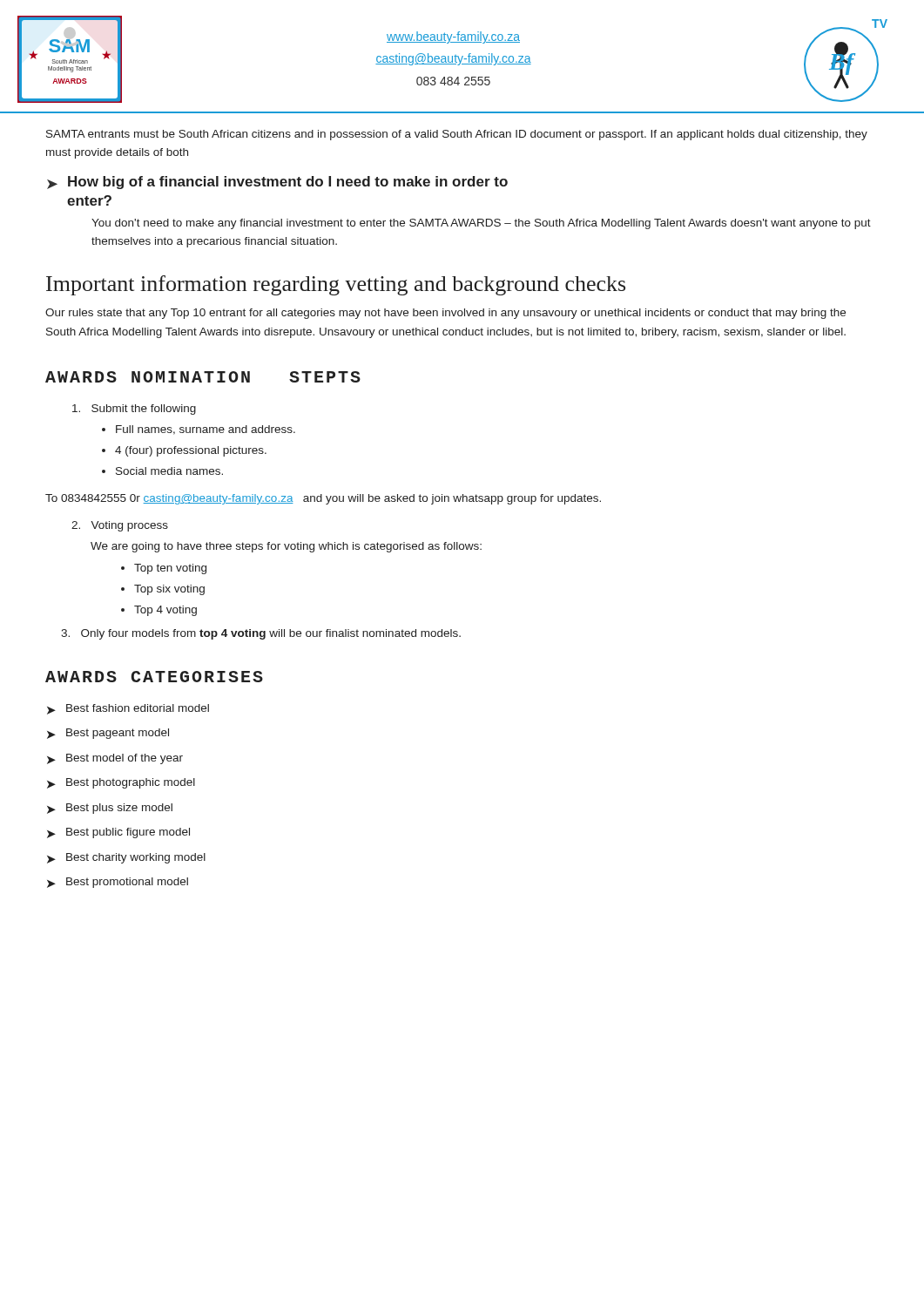Locate the text block that says "To 0834842555 0r casting@beauty-family.co.za and you"
The width and height of the screenshot is (924, 1307).
[324, 498]
